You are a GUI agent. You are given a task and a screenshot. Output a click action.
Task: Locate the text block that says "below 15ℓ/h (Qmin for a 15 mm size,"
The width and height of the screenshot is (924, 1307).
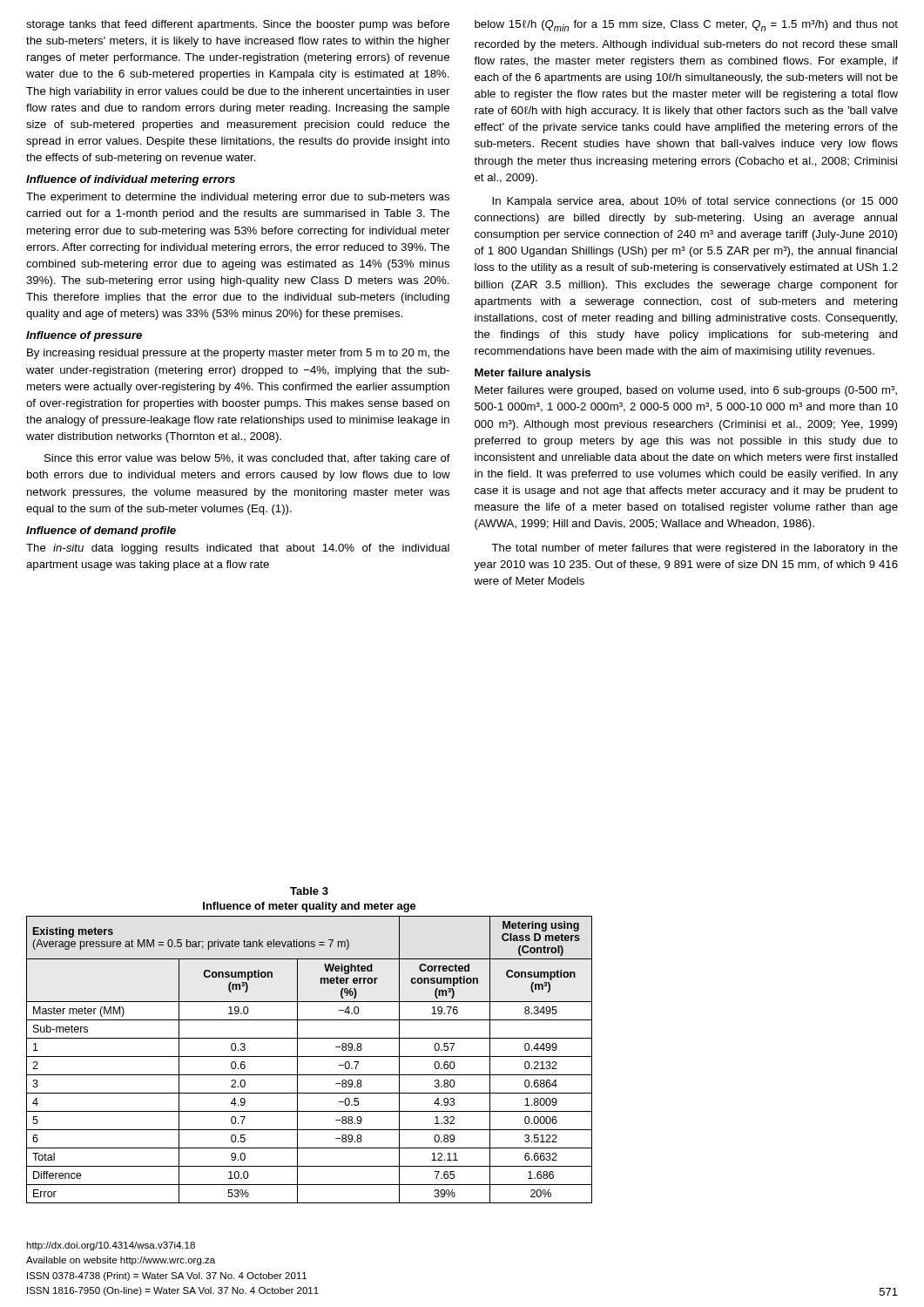click(686, 101)
